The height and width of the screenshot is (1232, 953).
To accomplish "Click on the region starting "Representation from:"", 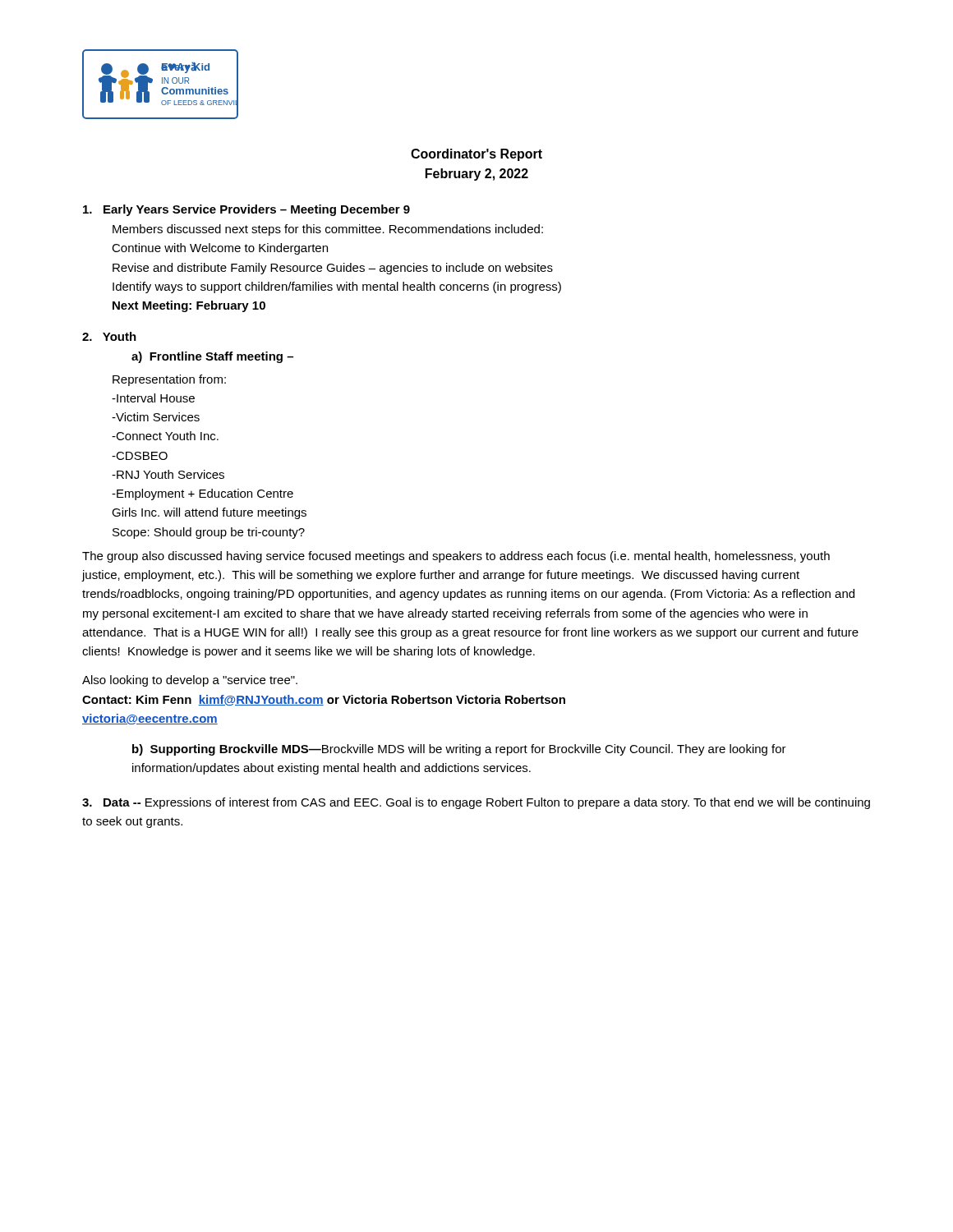I will [169, 379].
